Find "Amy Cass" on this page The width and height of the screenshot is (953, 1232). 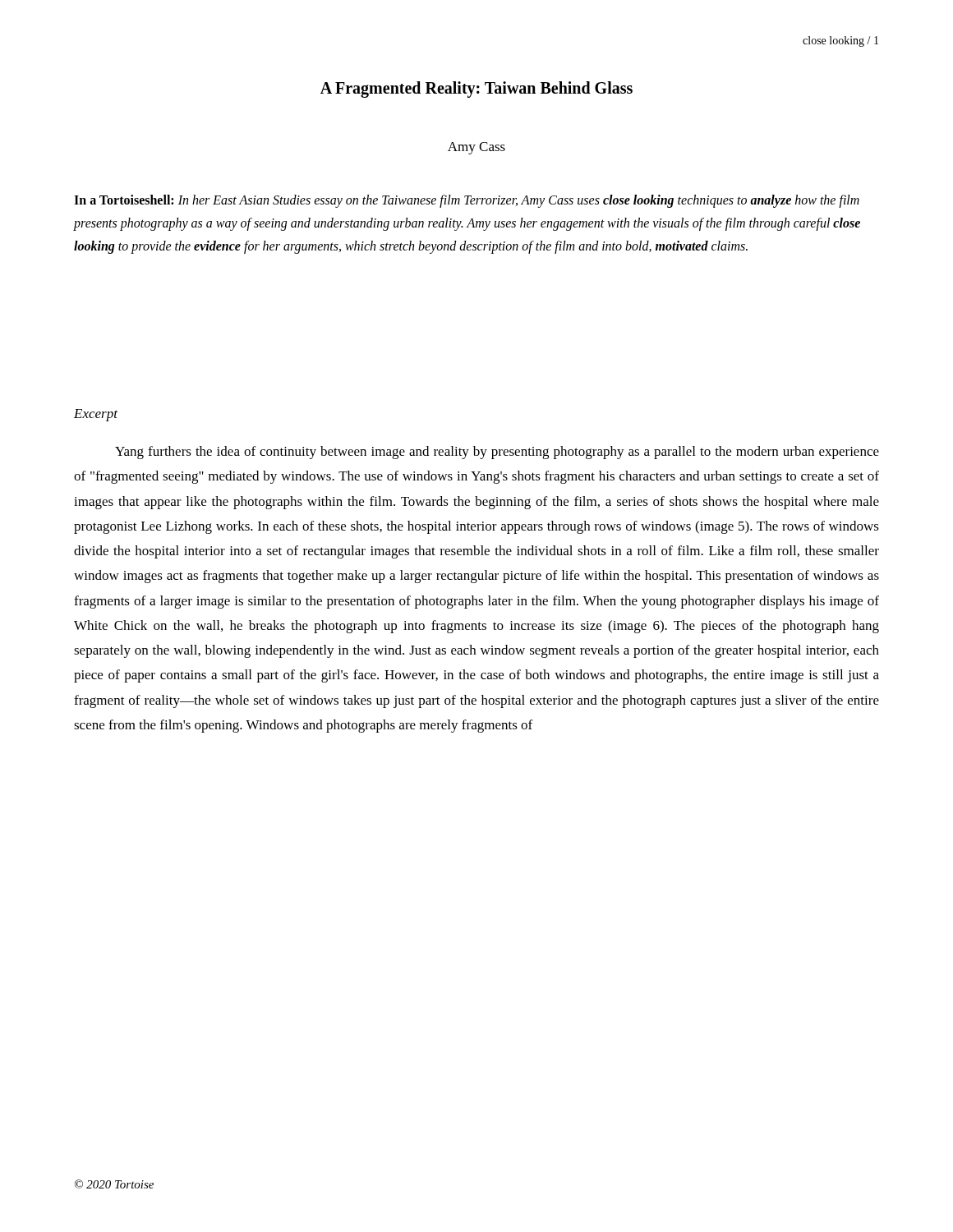coord(476,147)
